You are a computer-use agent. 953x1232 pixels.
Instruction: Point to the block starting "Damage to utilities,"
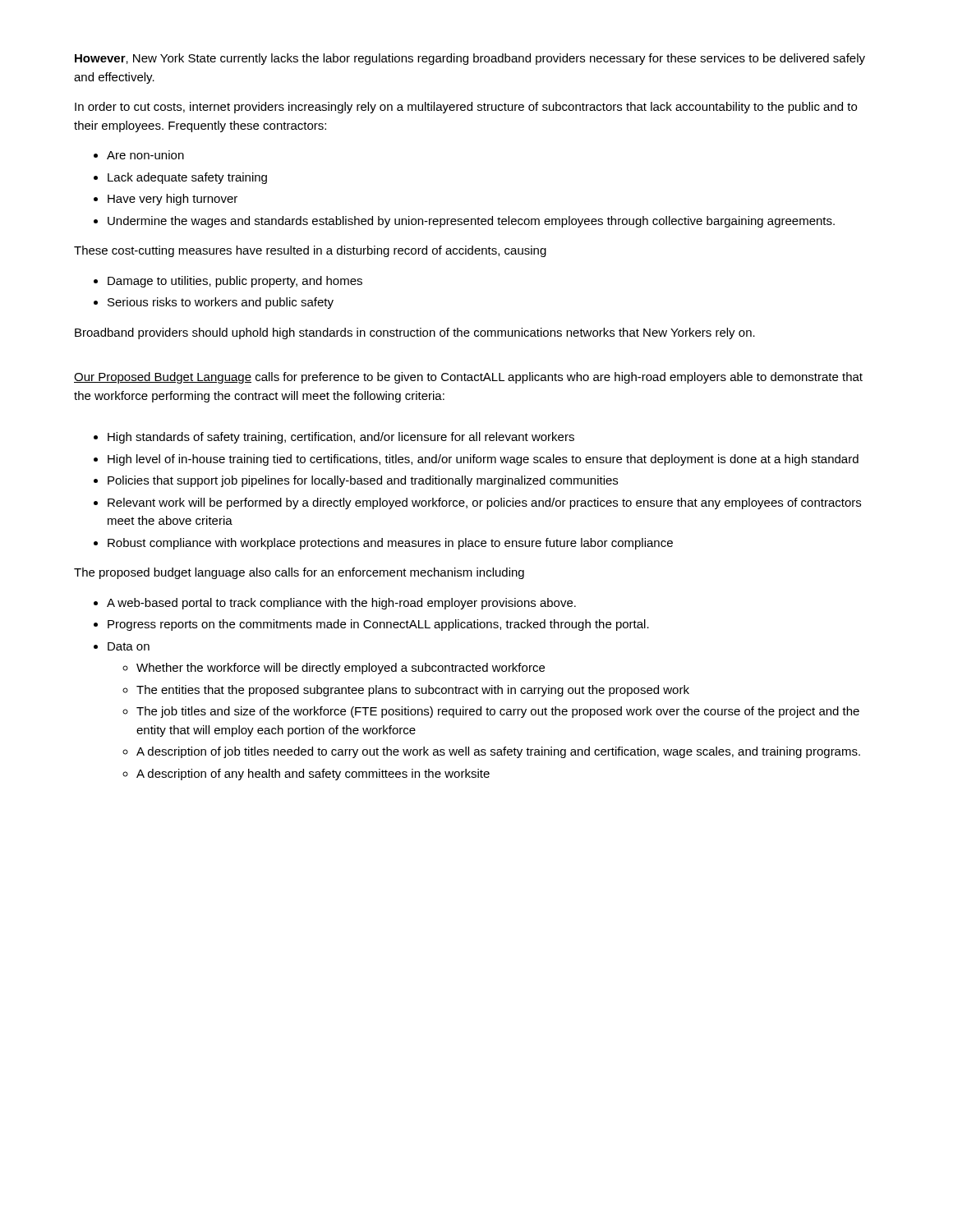(x=235, y=280)
